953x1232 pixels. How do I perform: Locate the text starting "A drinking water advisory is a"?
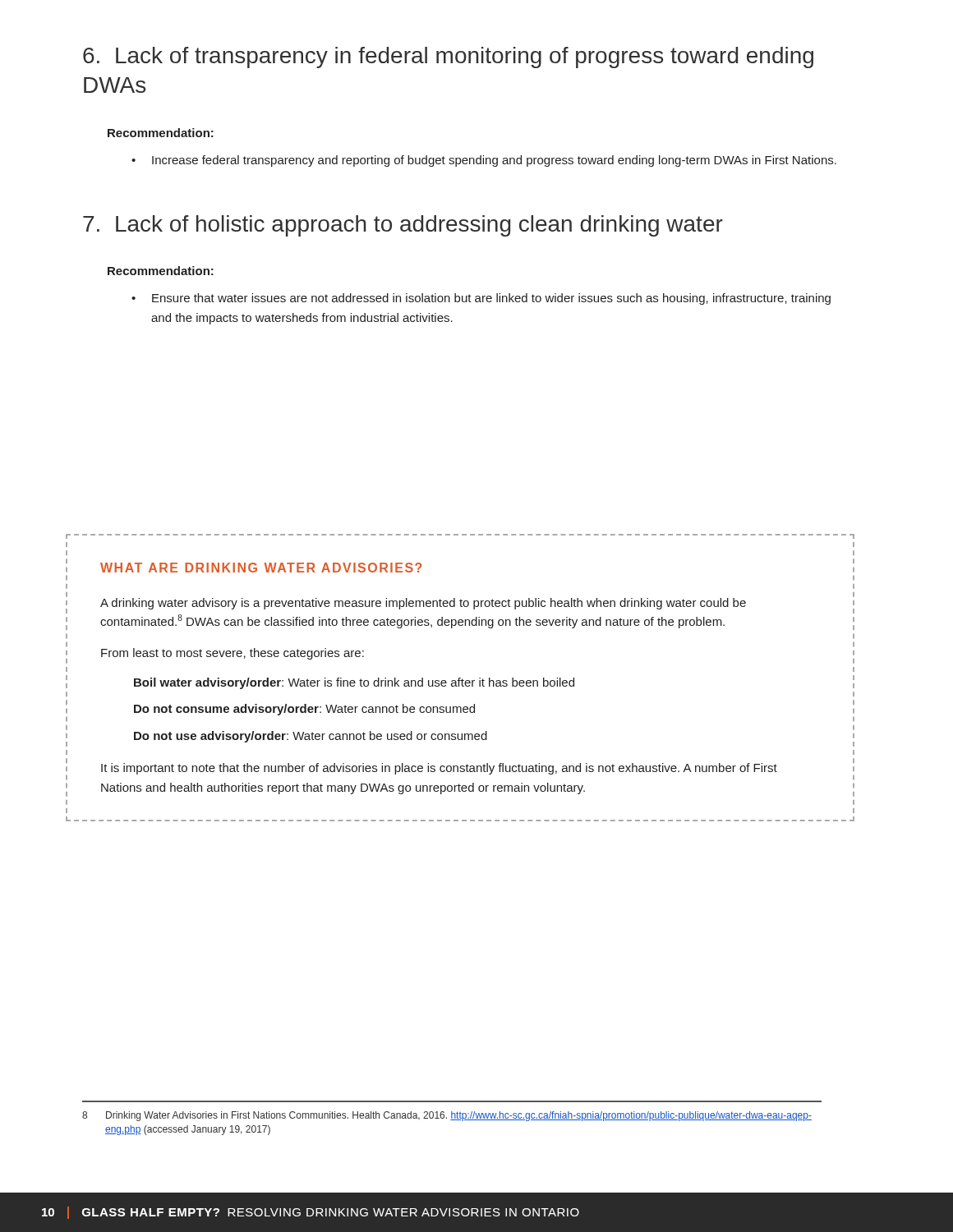click(x=423, y=612)
